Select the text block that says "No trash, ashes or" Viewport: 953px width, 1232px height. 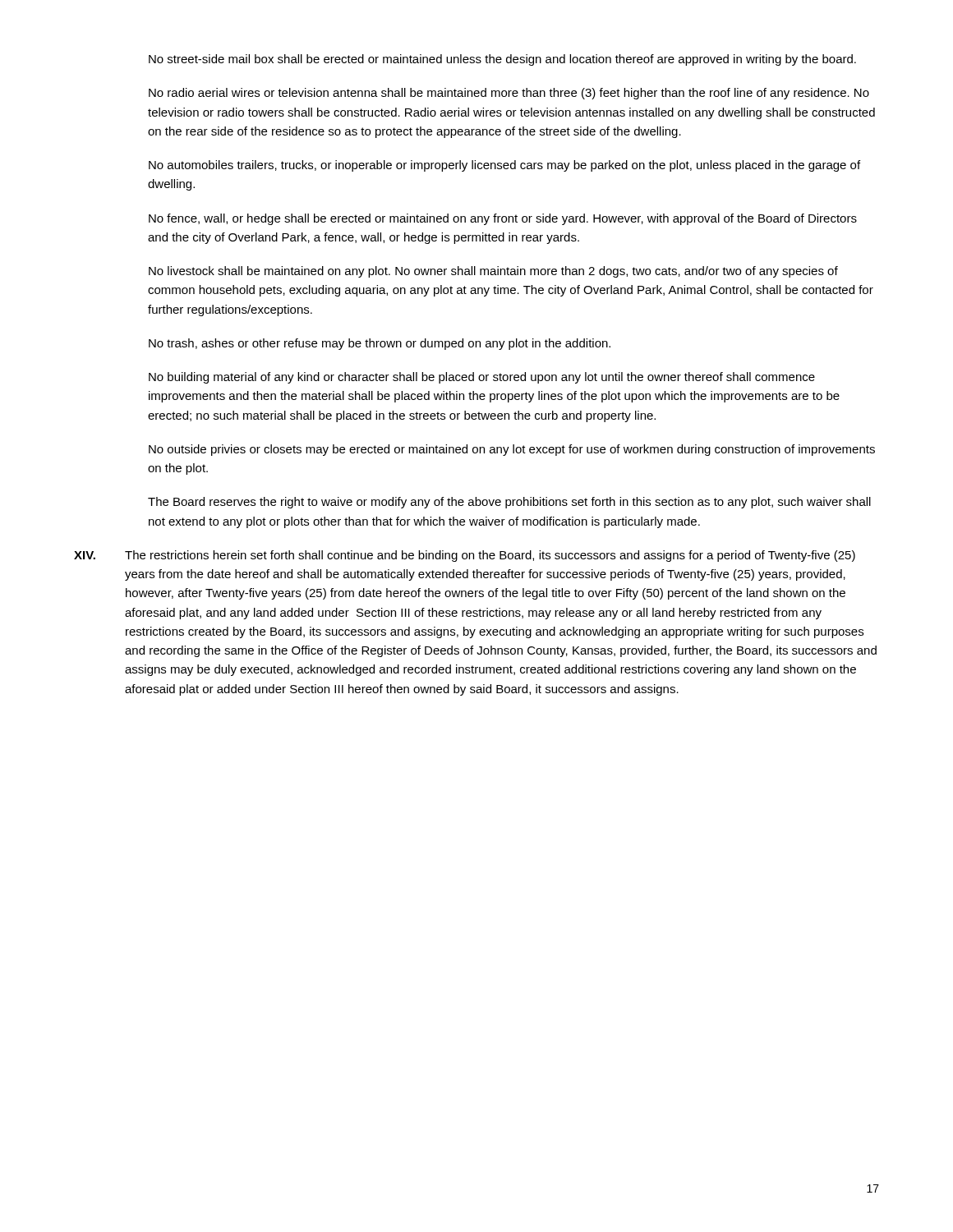tap(380, 343)
